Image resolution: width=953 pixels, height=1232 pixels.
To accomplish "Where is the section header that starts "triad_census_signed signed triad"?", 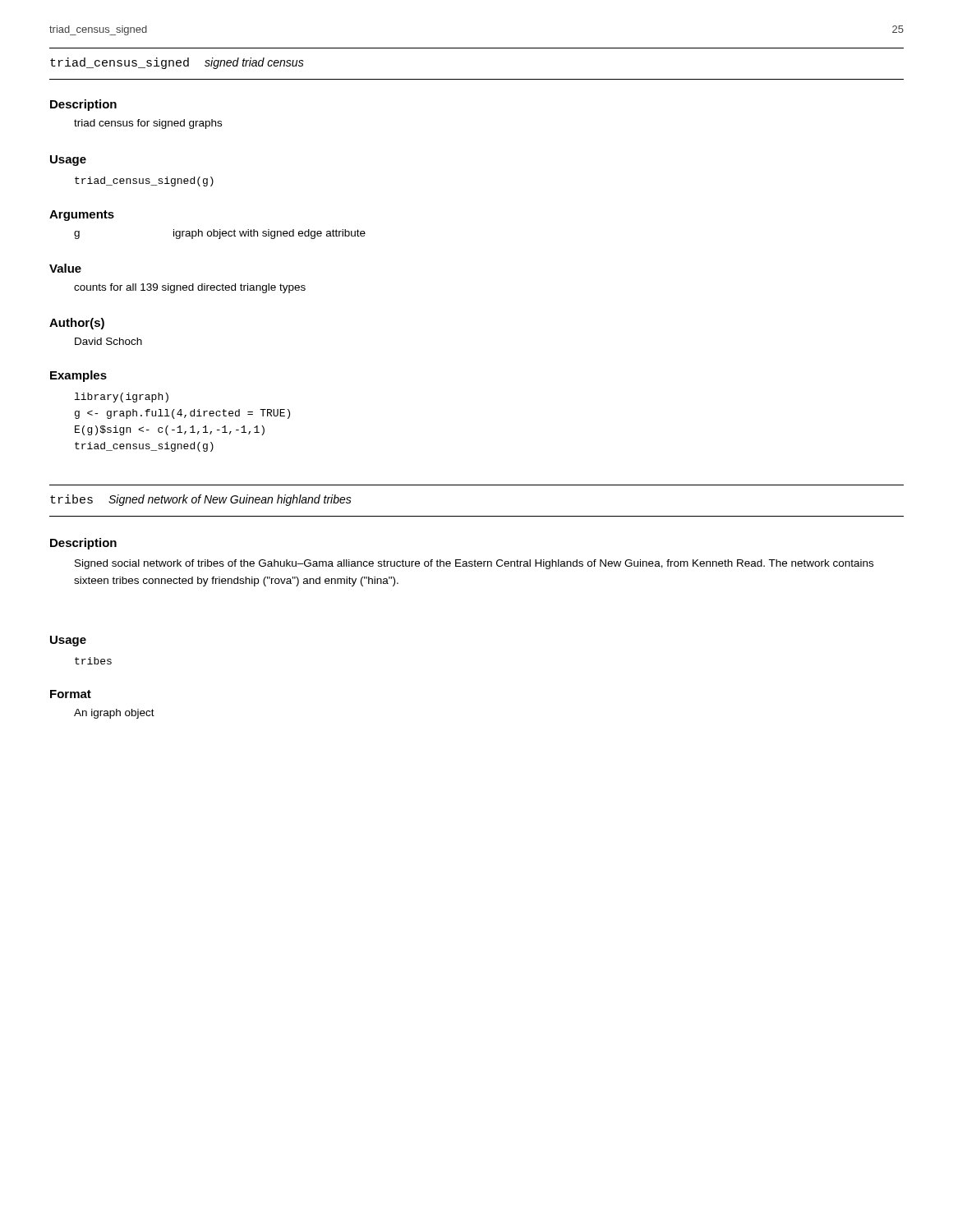I will (177, 63).
